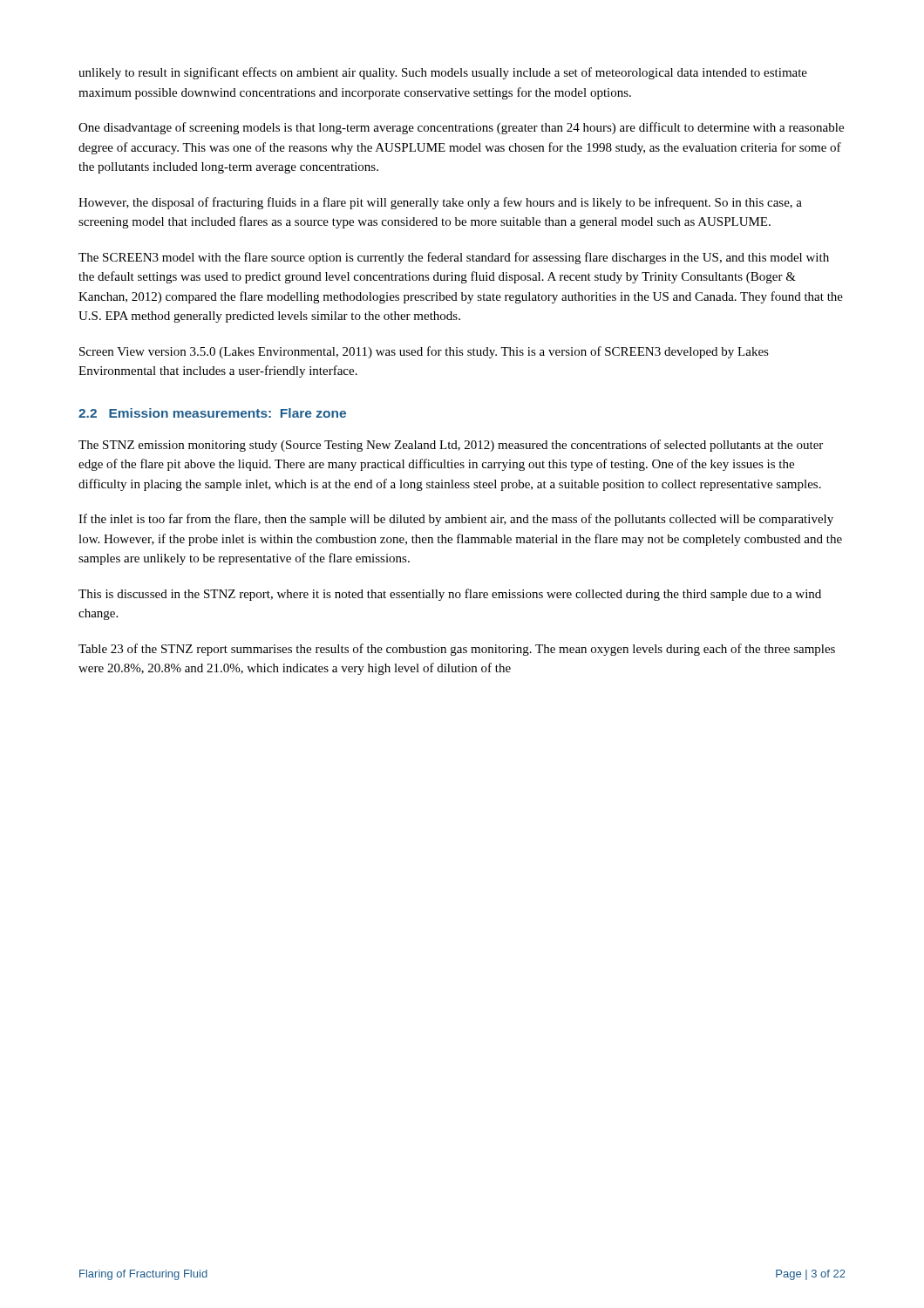Screen dimensions: 1308x924
Task: Select the block starting "One disadvantage of screening models"
Action: [x=461, y=147]
